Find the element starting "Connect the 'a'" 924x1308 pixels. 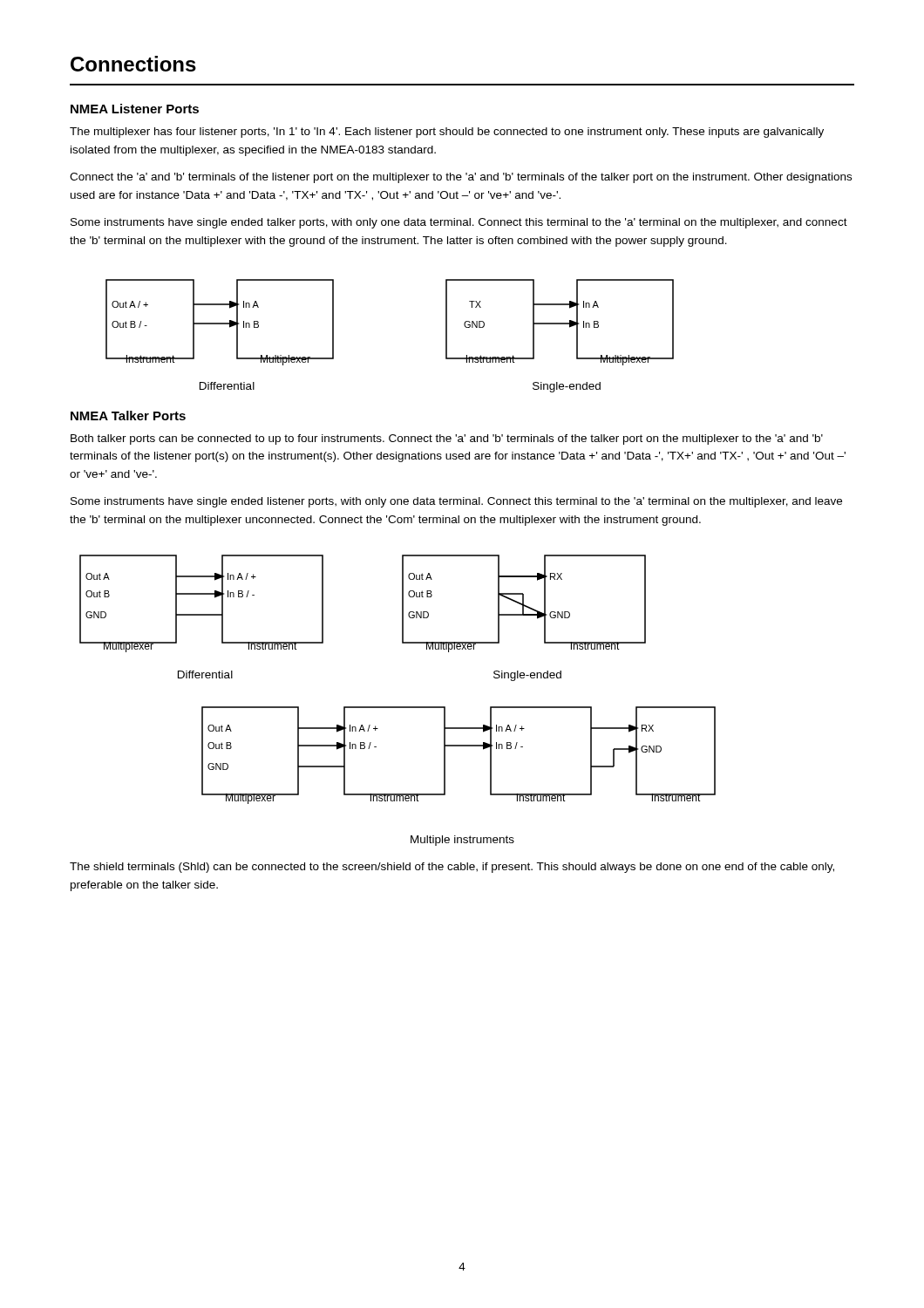(461, 186)
